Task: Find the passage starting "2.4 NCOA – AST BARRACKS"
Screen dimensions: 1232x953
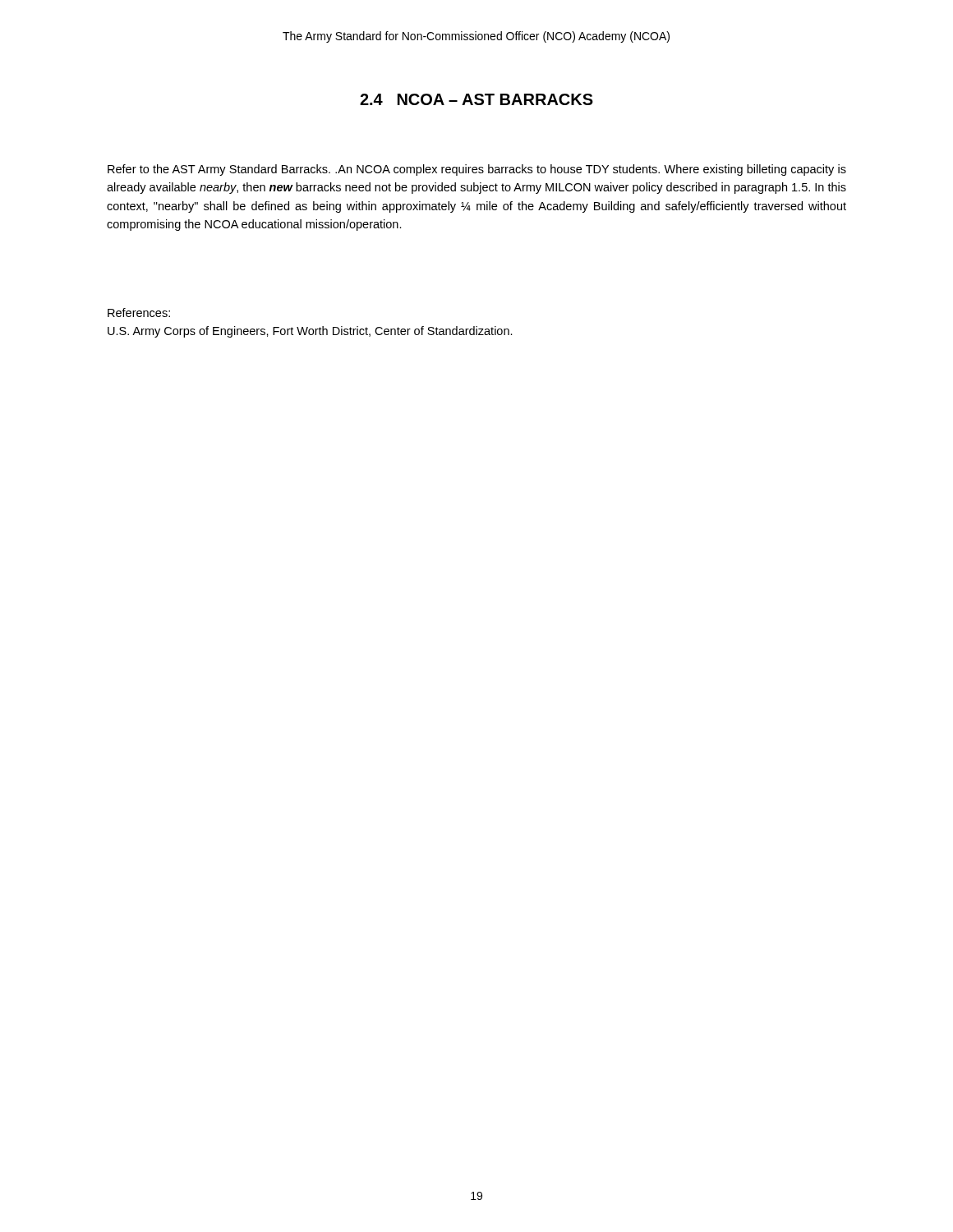Action: pos(476,99)
